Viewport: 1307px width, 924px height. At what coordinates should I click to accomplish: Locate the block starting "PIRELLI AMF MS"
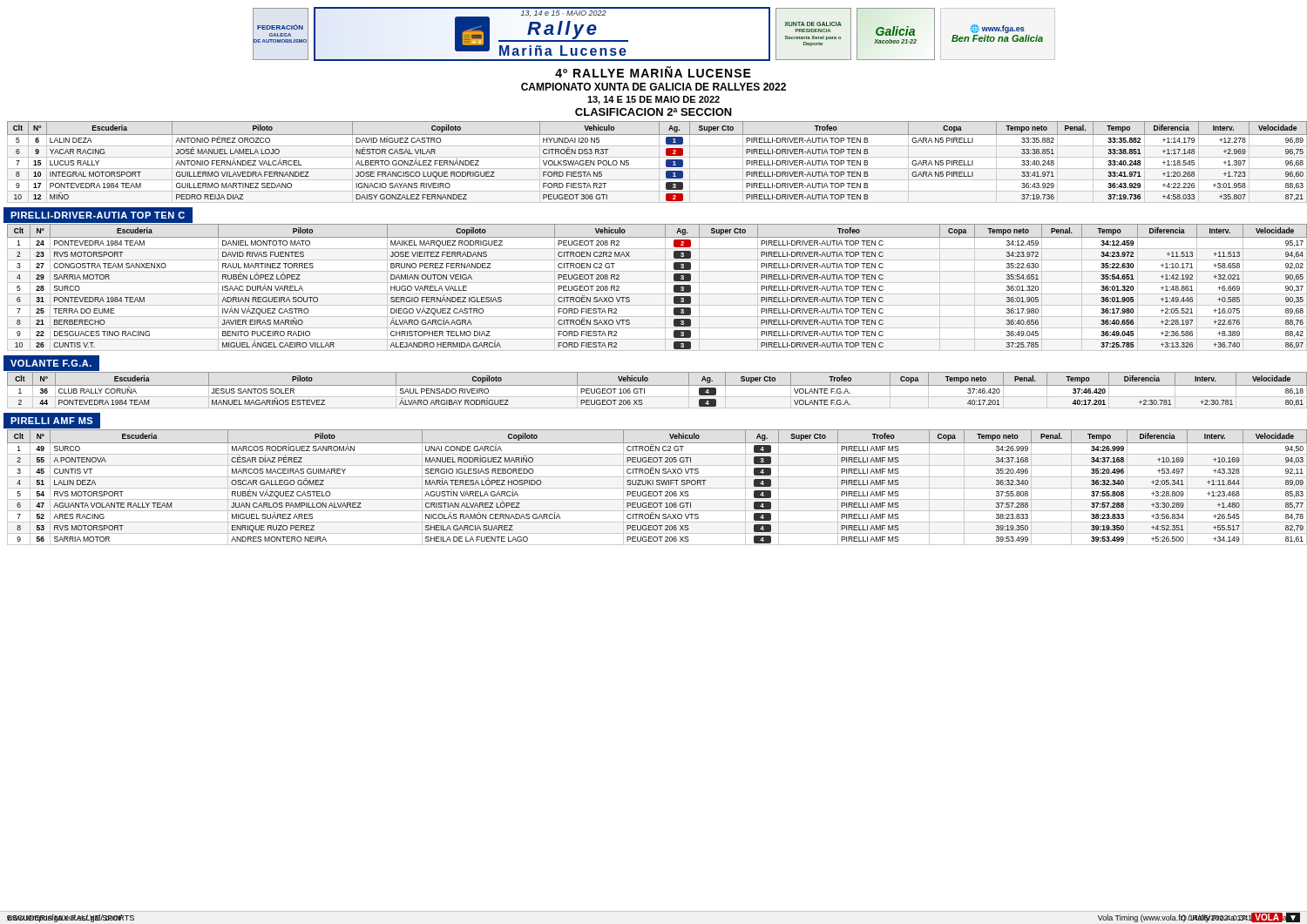point(52,421)
